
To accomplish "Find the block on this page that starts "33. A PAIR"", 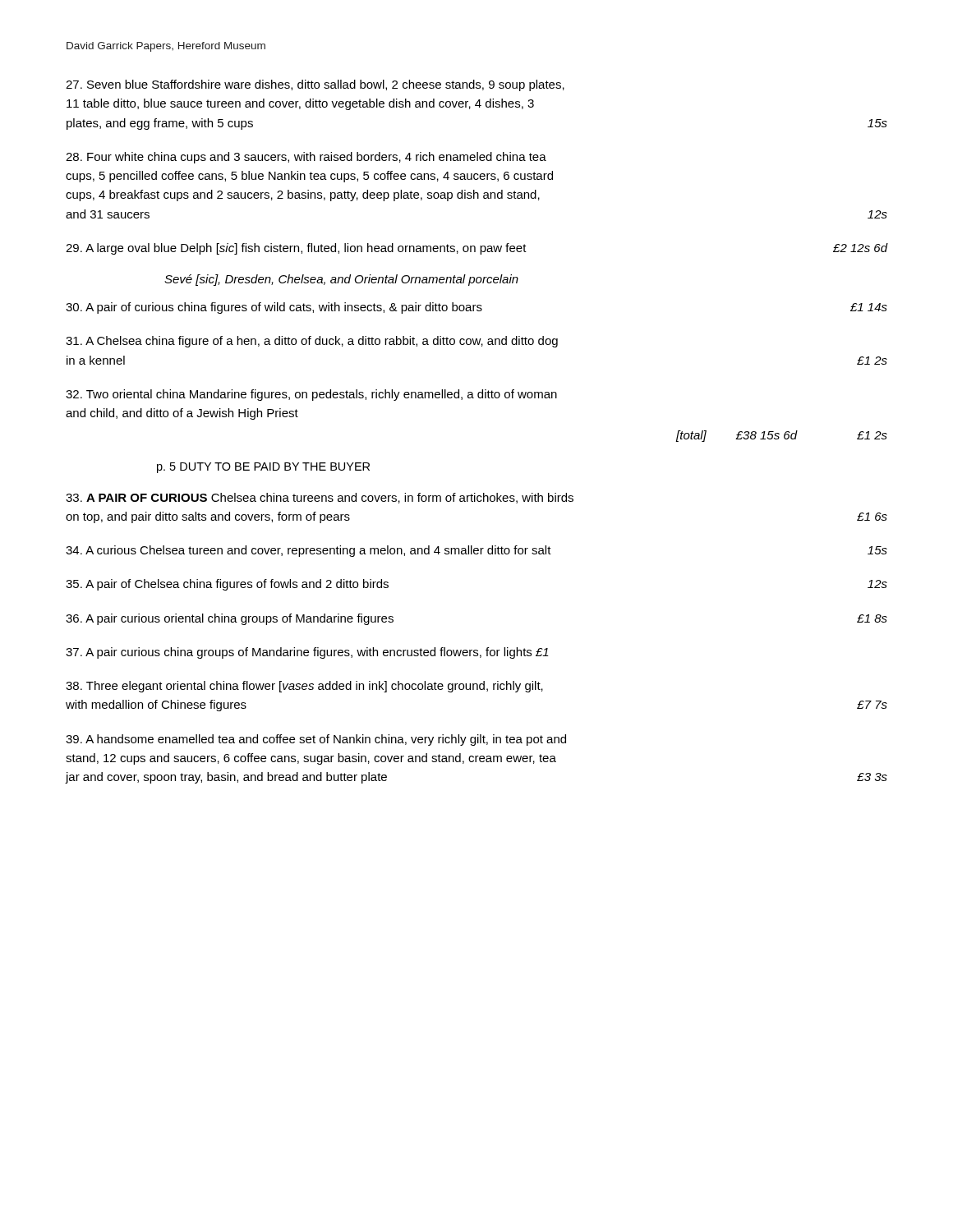I will pos(476,507).
